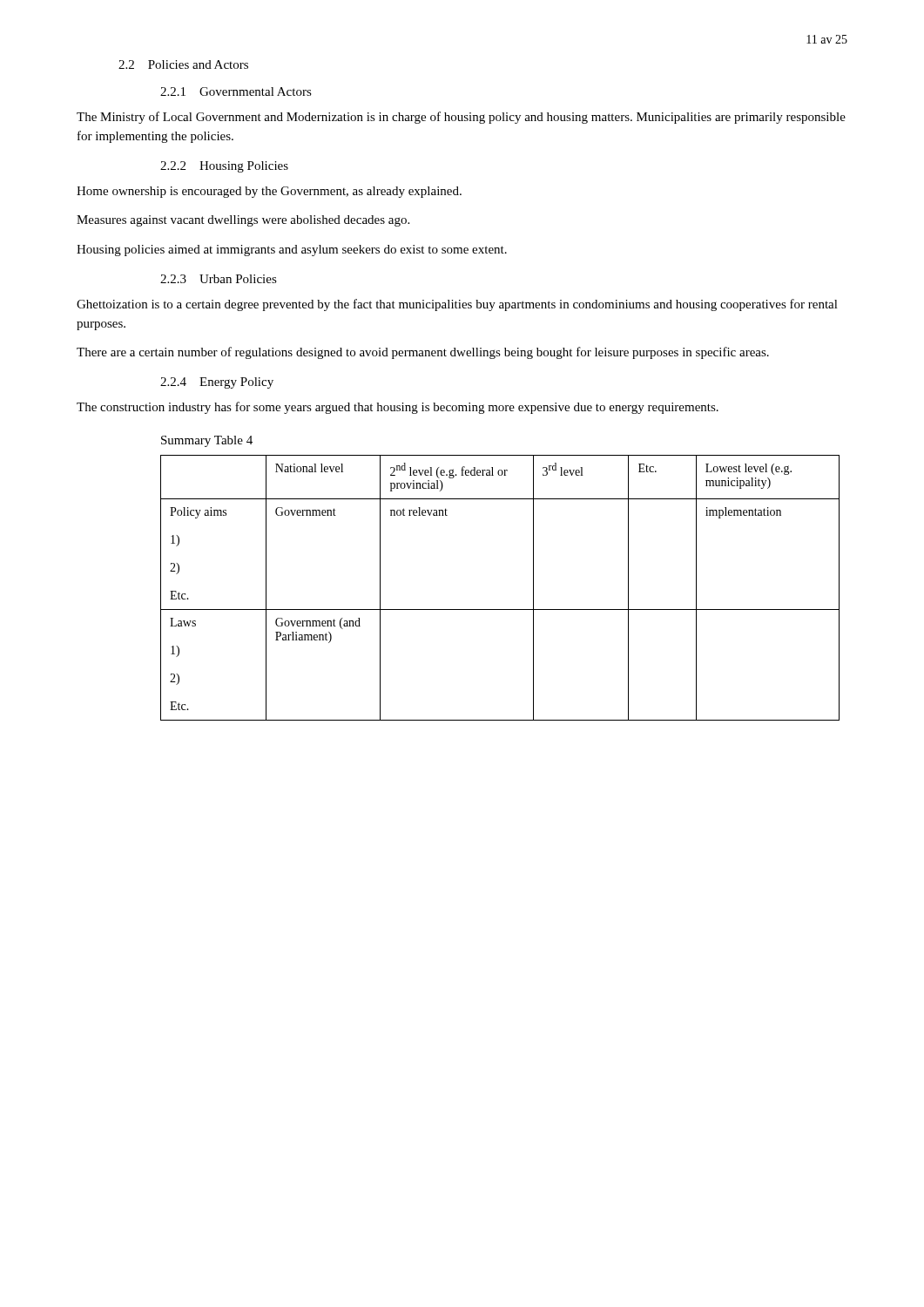Screen dimensions: 1307x924
Task: Click on the text starting "2.2 Policies and Actors"
Action: point(184,65)
